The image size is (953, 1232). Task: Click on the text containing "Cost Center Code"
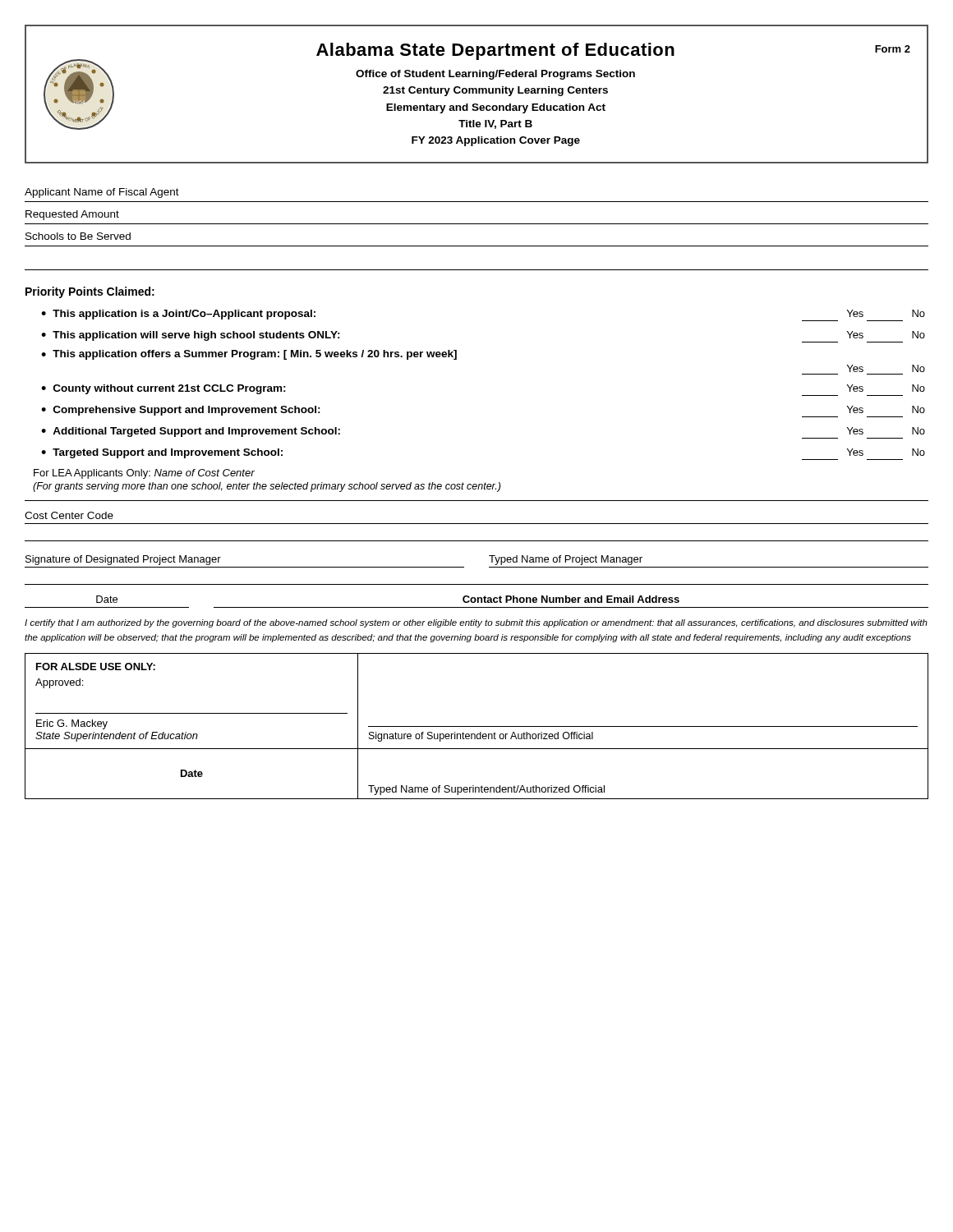pyautogui.click(x=90, y=516)
